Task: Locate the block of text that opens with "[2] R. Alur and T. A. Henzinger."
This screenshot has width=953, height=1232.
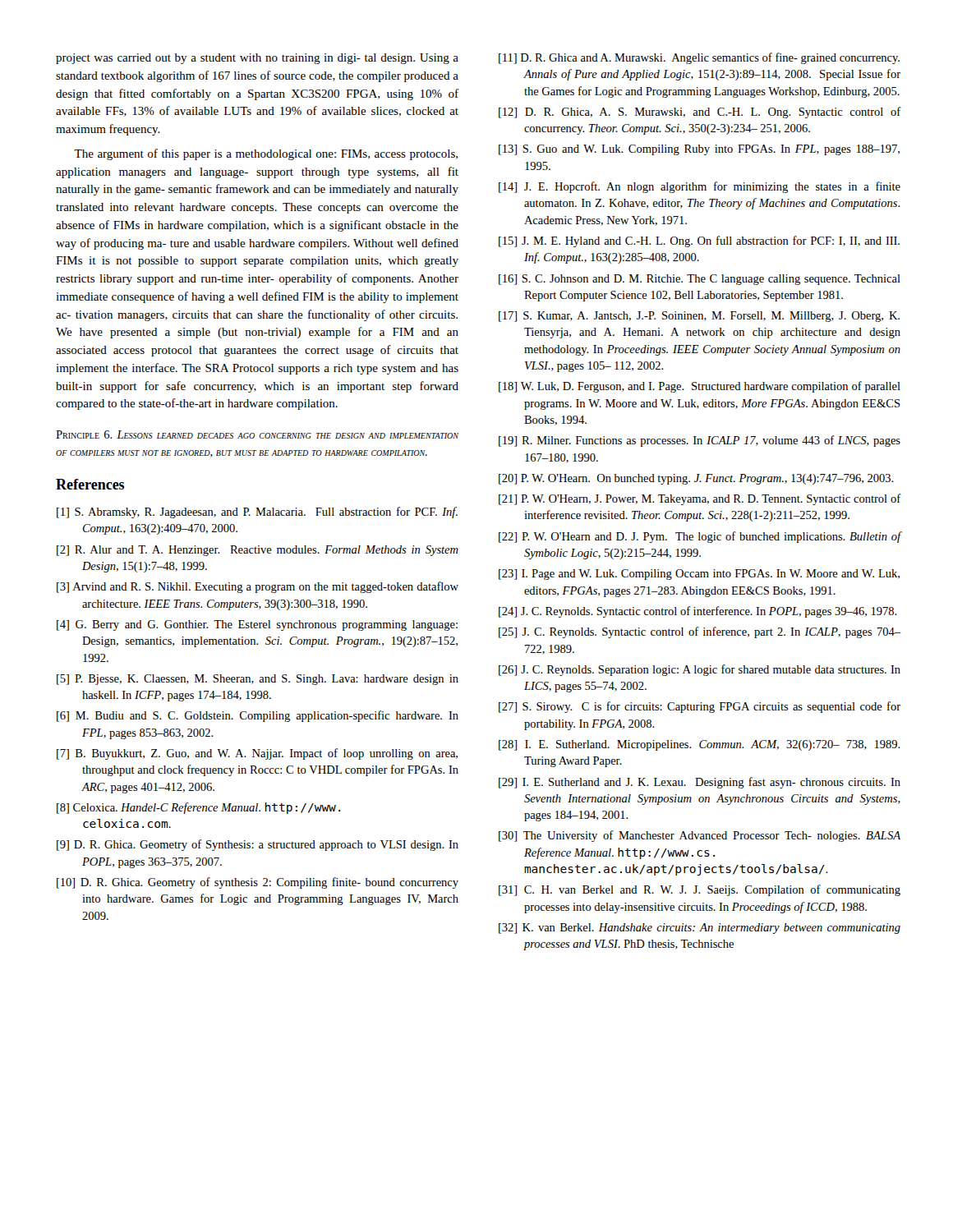Action: tap(257, 558)
